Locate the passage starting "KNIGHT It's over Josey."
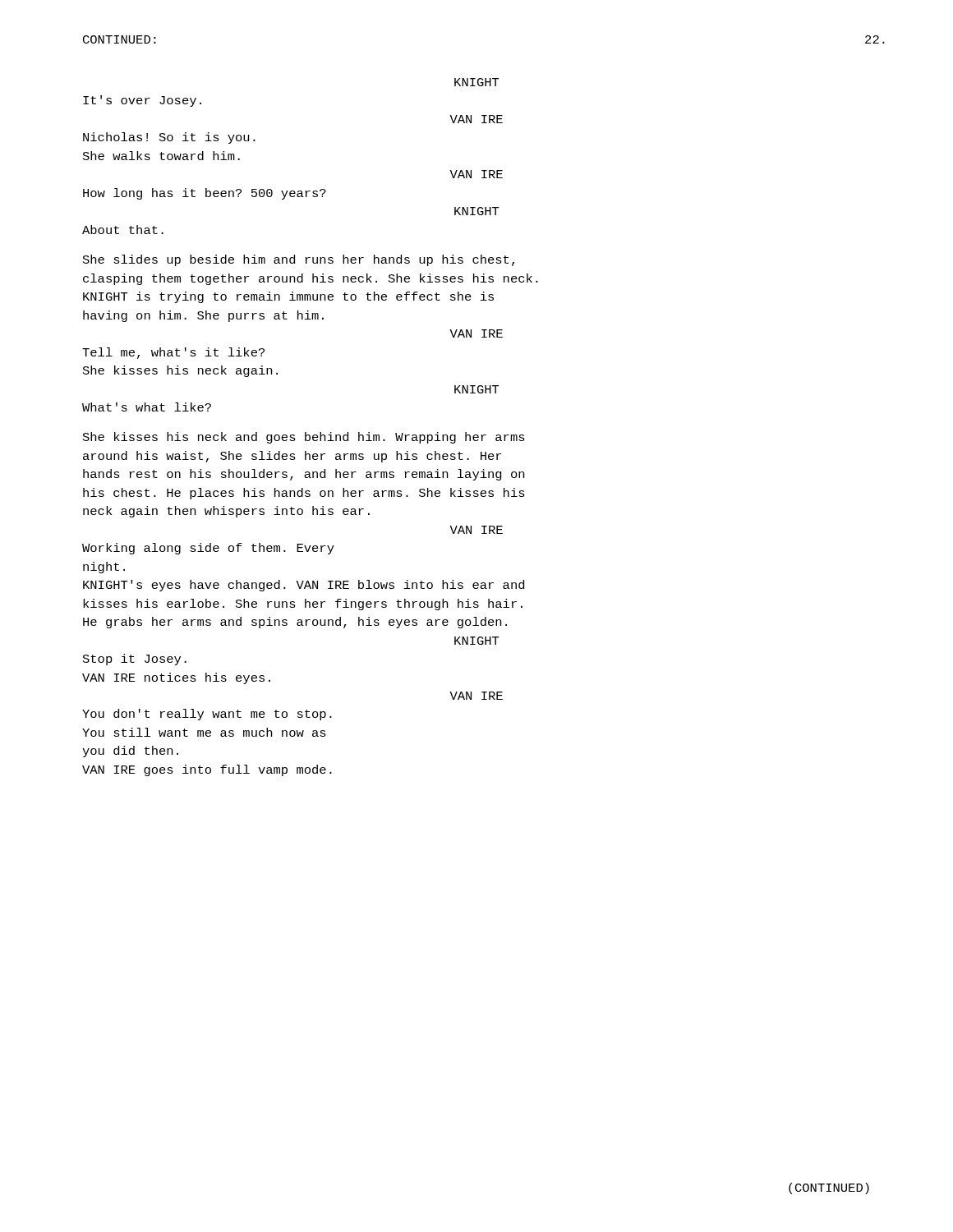 [x=476, y=92]
